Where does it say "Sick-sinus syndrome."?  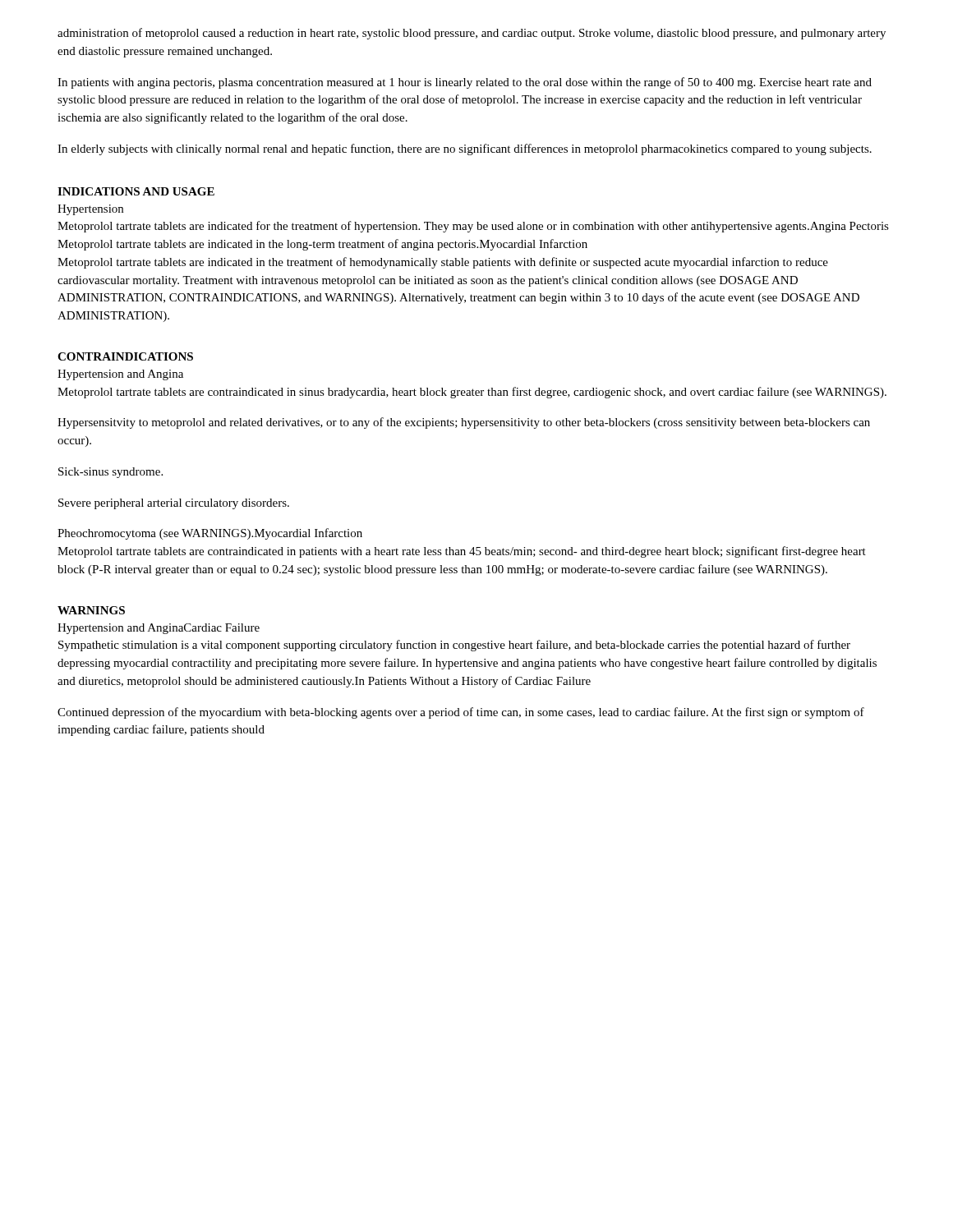(x=111, y=471)
